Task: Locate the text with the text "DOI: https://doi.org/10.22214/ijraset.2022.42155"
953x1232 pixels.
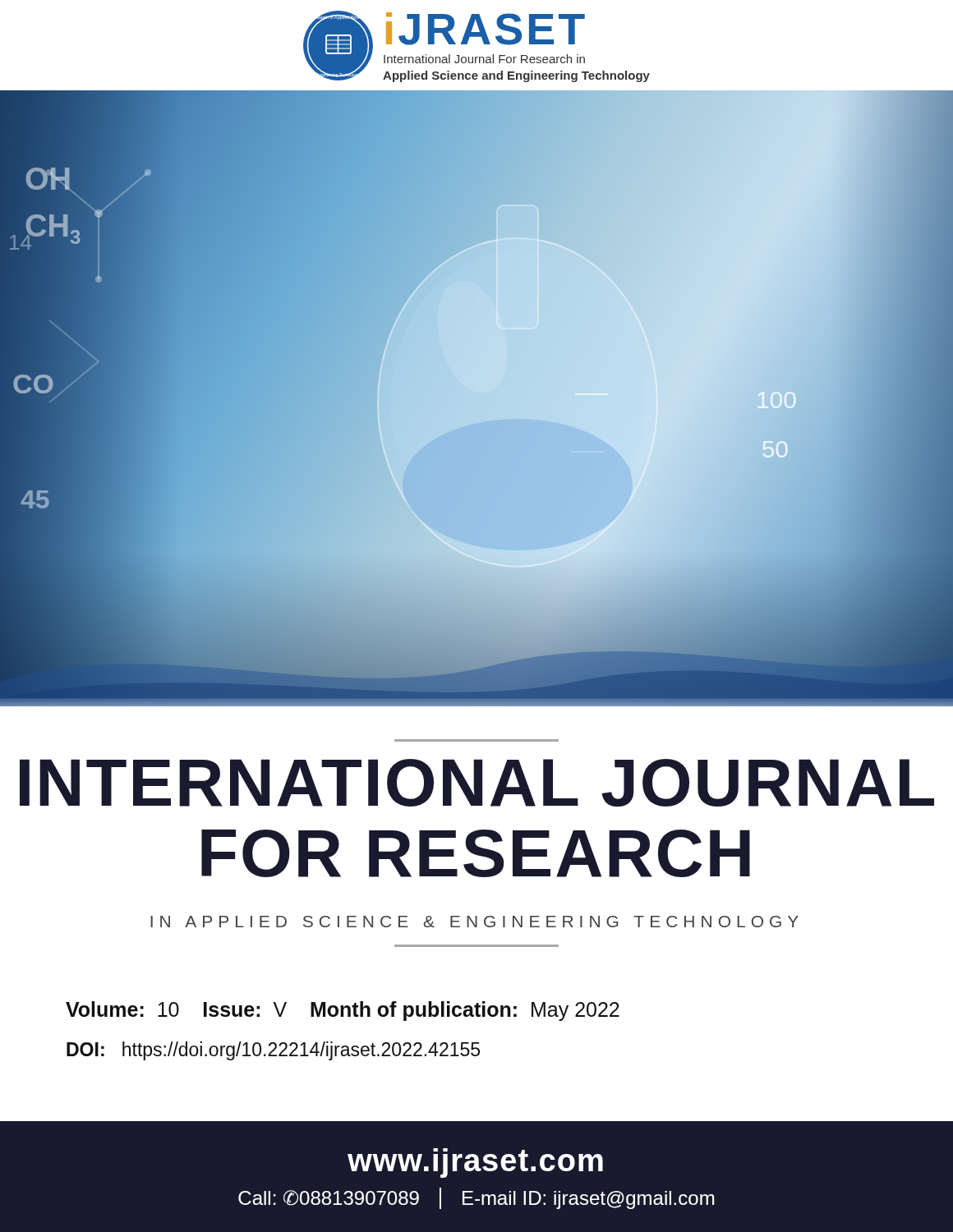Action: [x=273, y=1050]
